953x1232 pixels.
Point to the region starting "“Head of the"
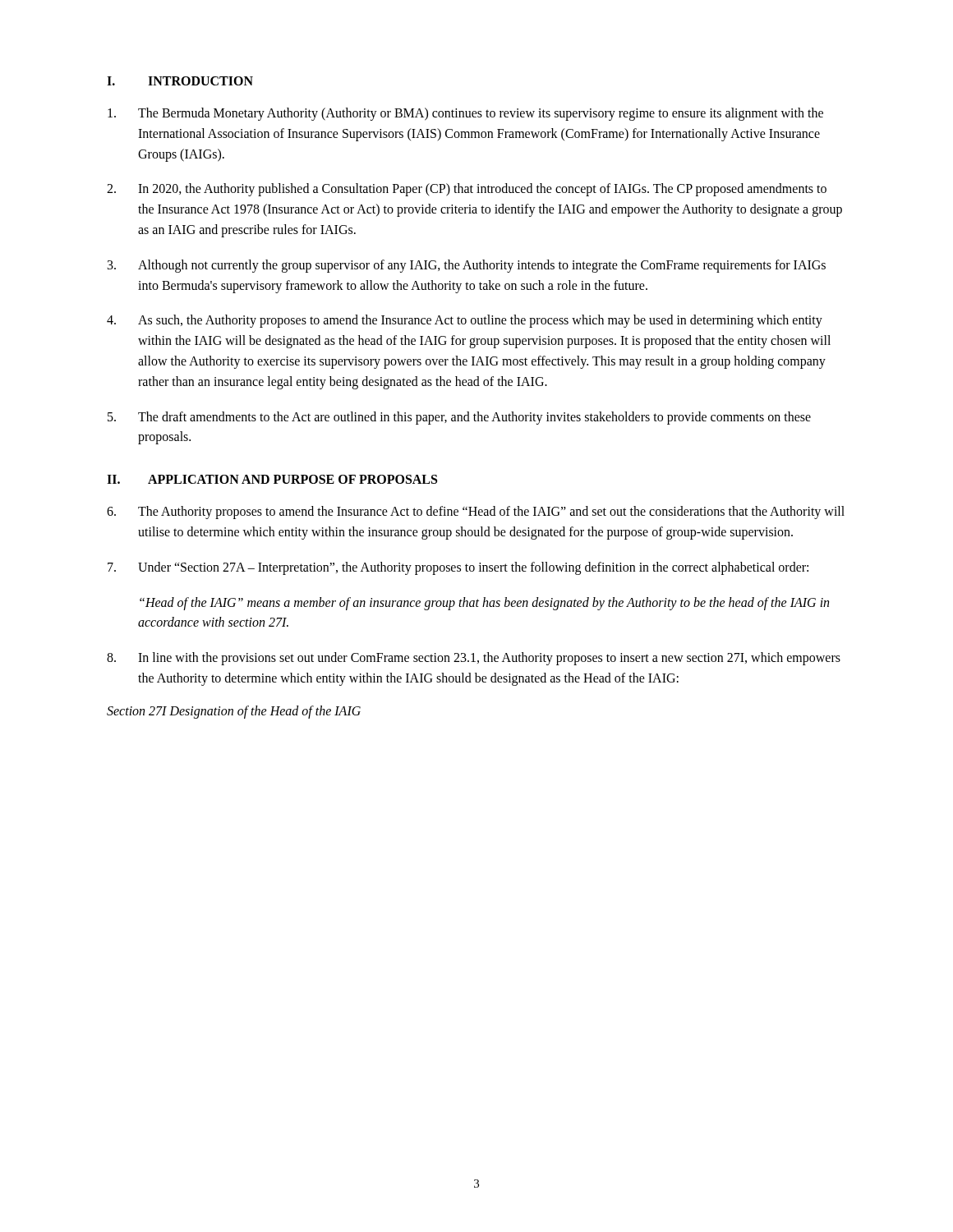[484, 612]
